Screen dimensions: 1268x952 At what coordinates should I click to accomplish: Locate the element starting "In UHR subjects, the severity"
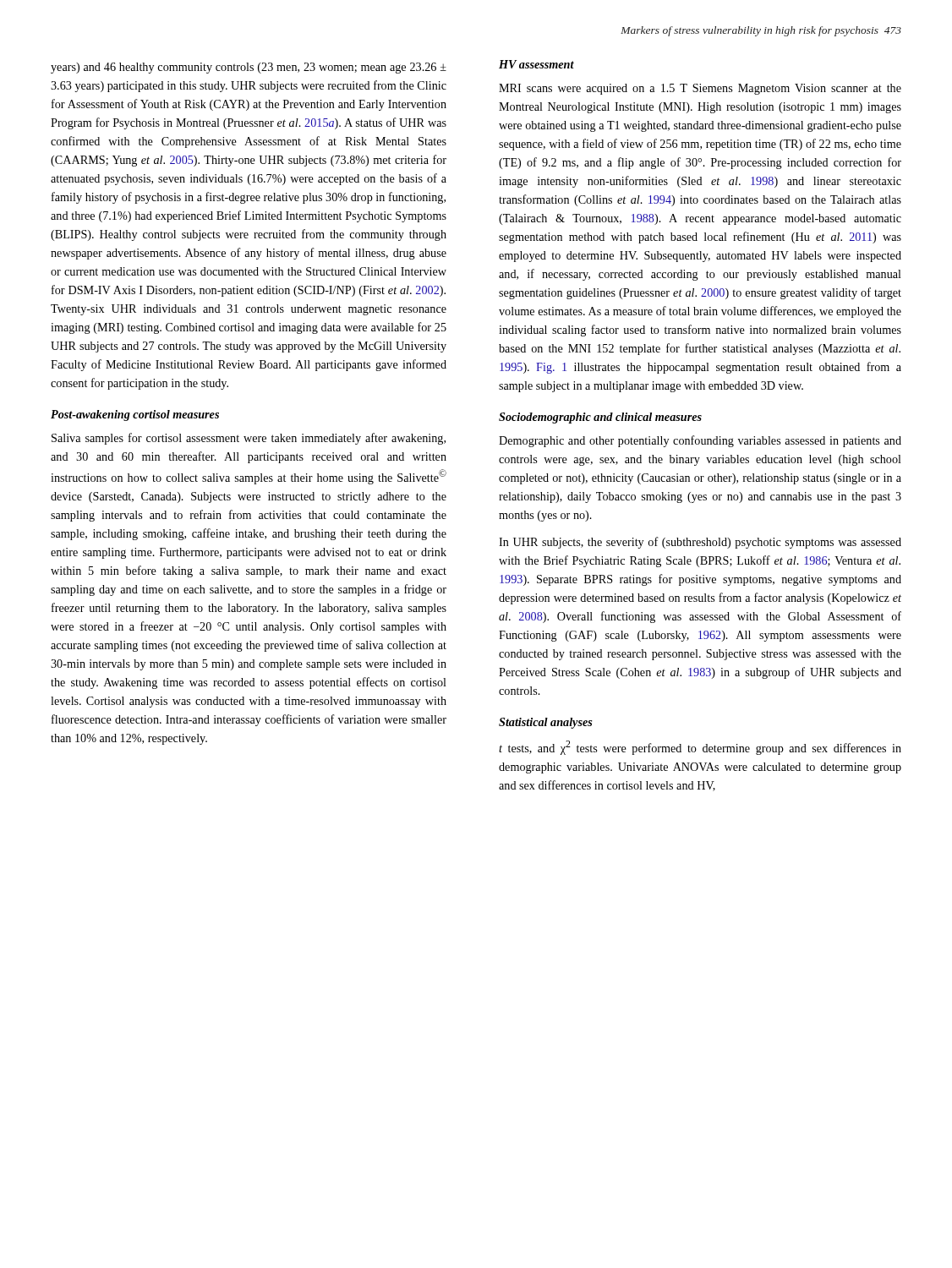[x=700, y=616]
